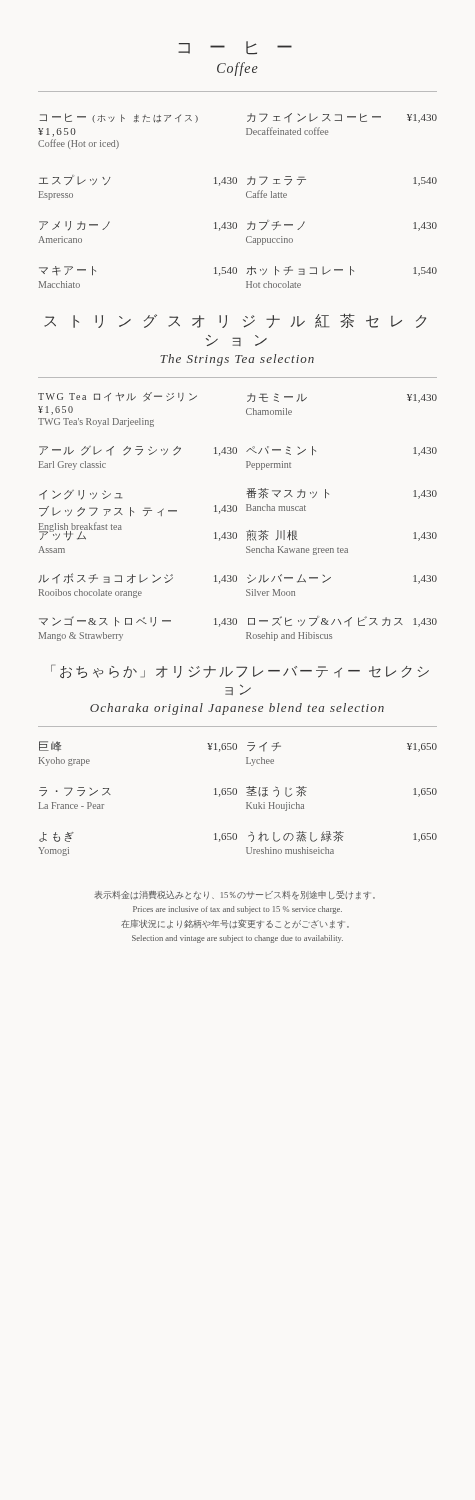Find the footnote that reads "表示料金は消費税込みとなり、15％のサービス料を別途申し受けます。 Prices are inclusive of"
The width and height of the screenshot is (475, 1500).
(x=238, y=917)
